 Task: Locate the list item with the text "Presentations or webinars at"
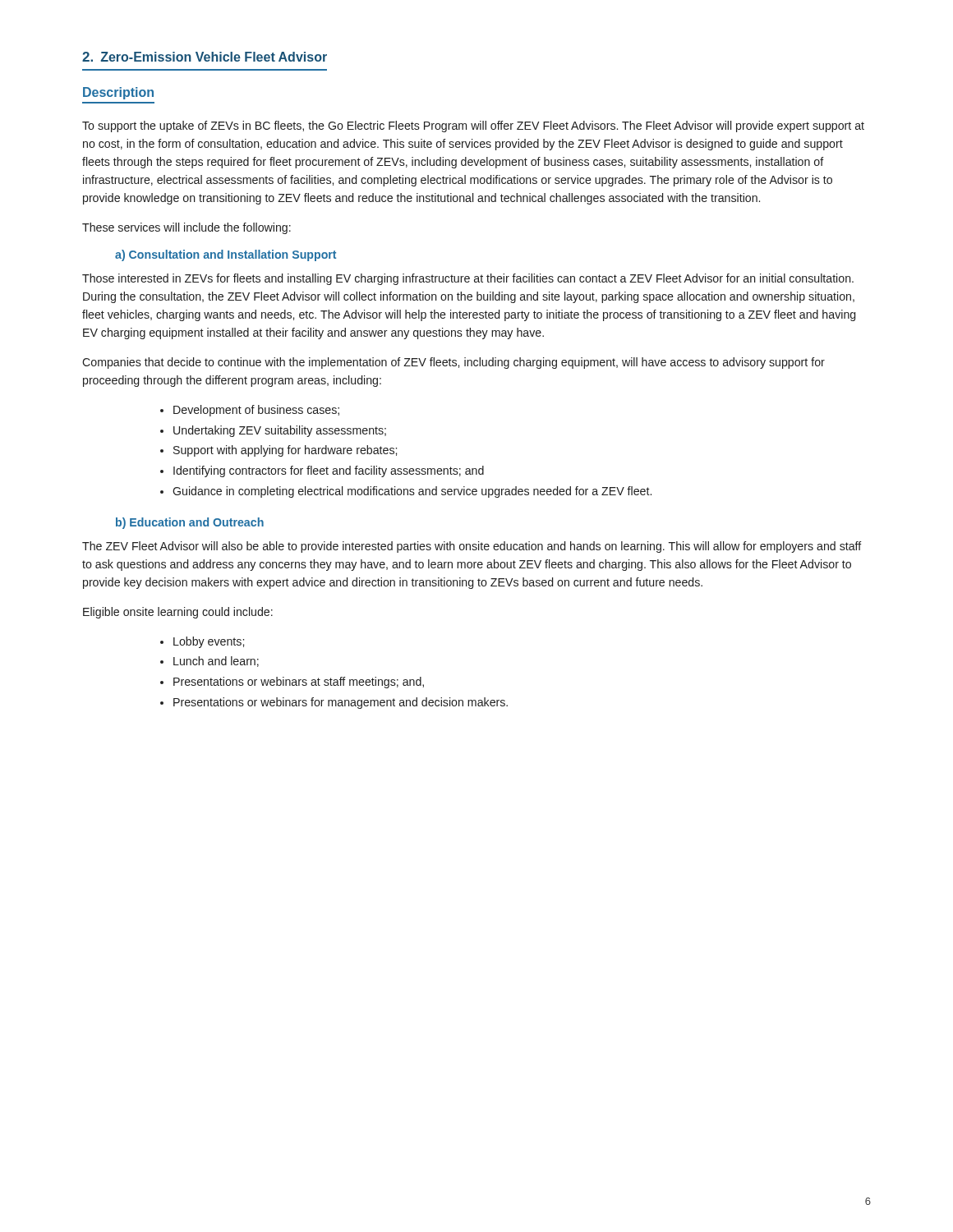(x=299, y=682)
